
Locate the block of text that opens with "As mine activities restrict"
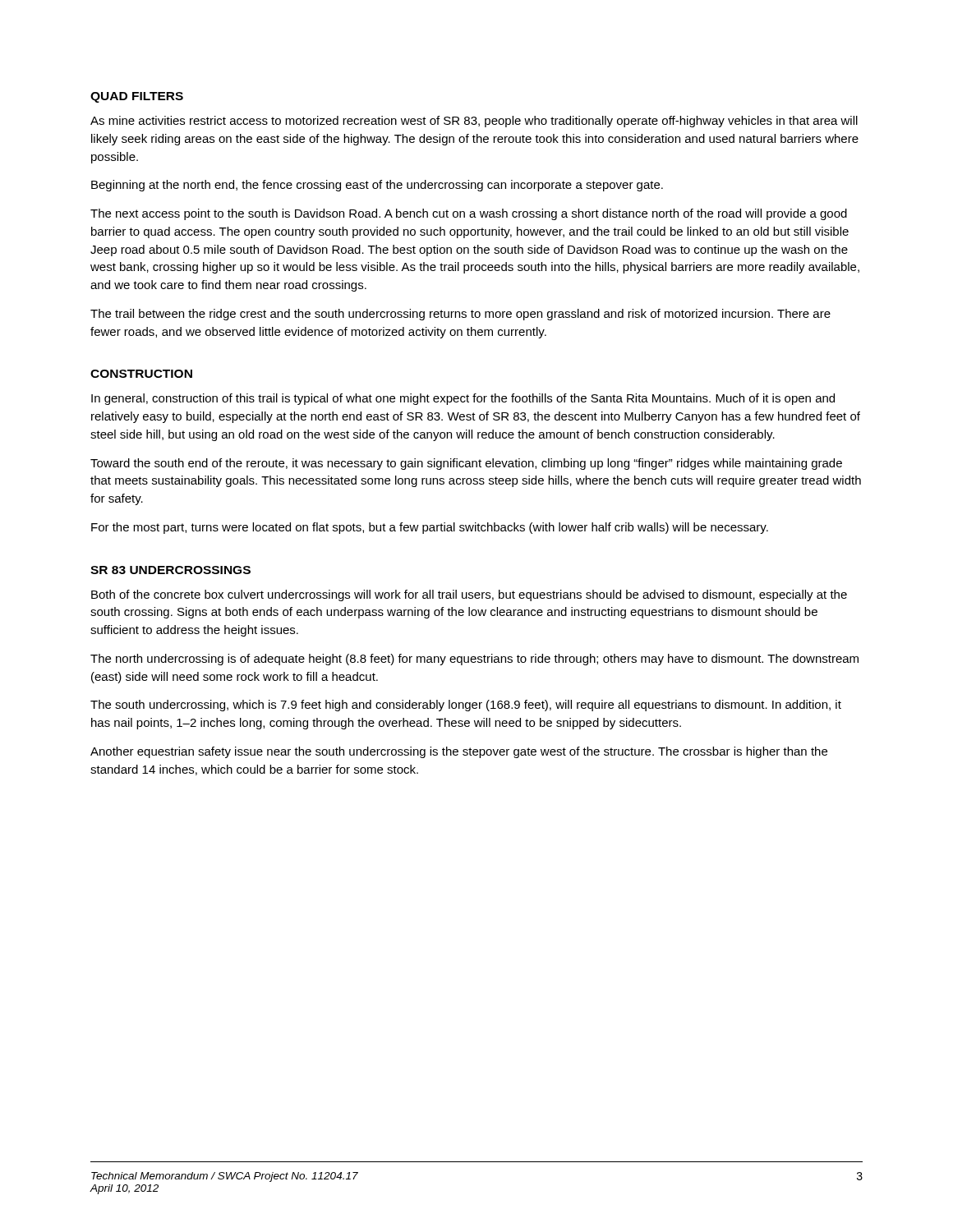point(474,138)
